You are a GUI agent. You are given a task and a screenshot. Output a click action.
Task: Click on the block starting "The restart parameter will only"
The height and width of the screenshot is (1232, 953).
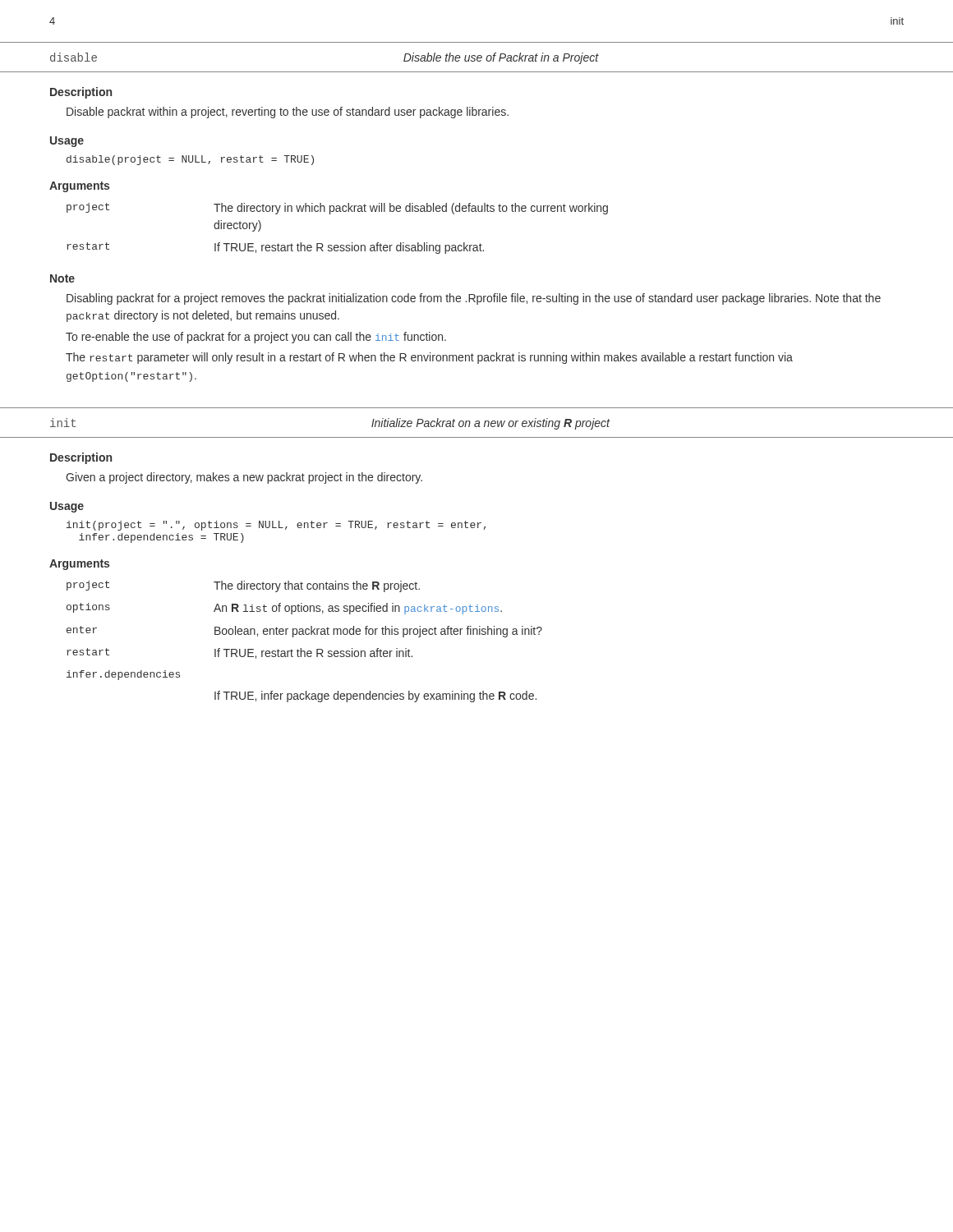click(x=429, y=367)
